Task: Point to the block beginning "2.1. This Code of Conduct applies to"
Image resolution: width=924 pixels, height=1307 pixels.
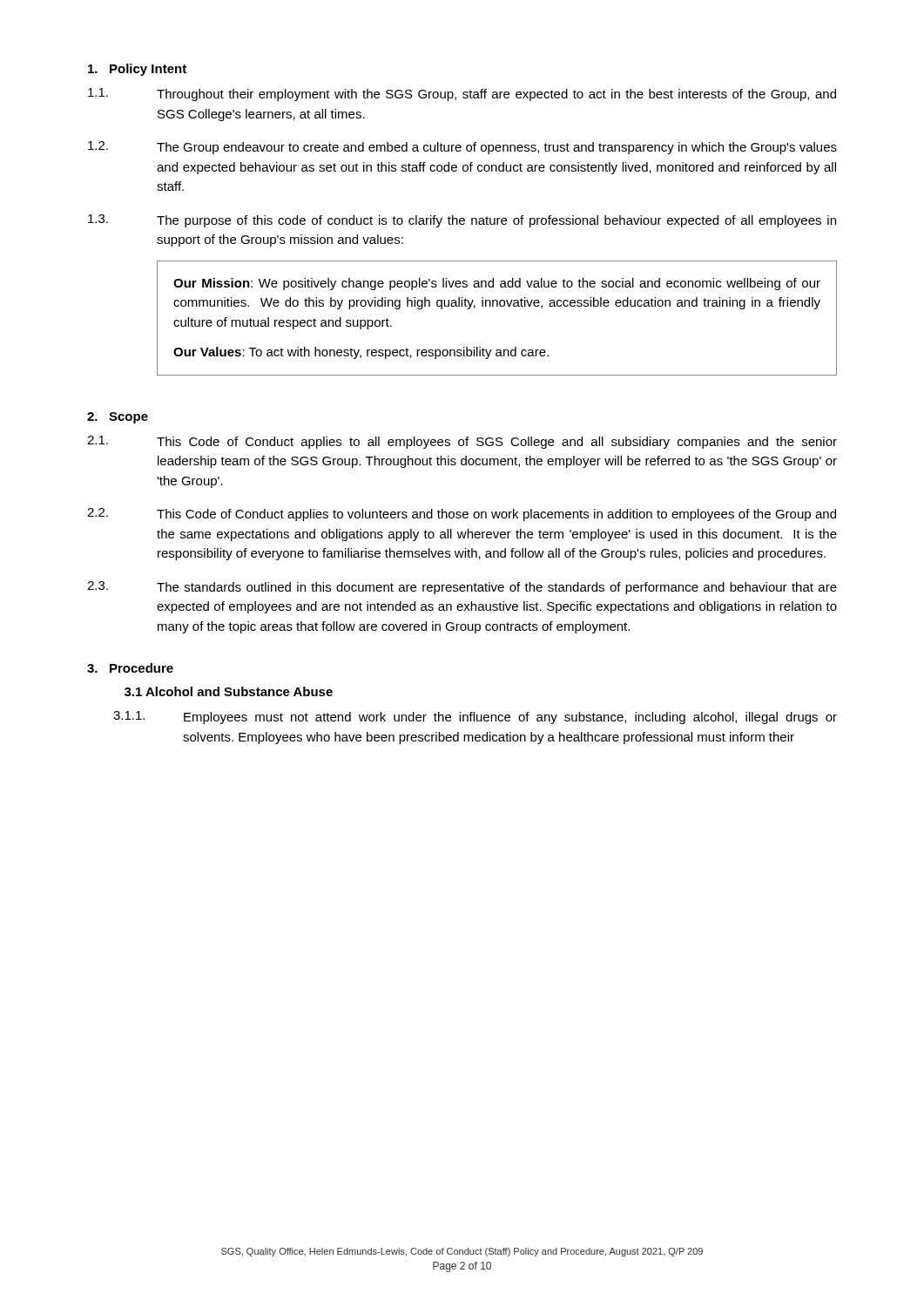Action: 462,461
